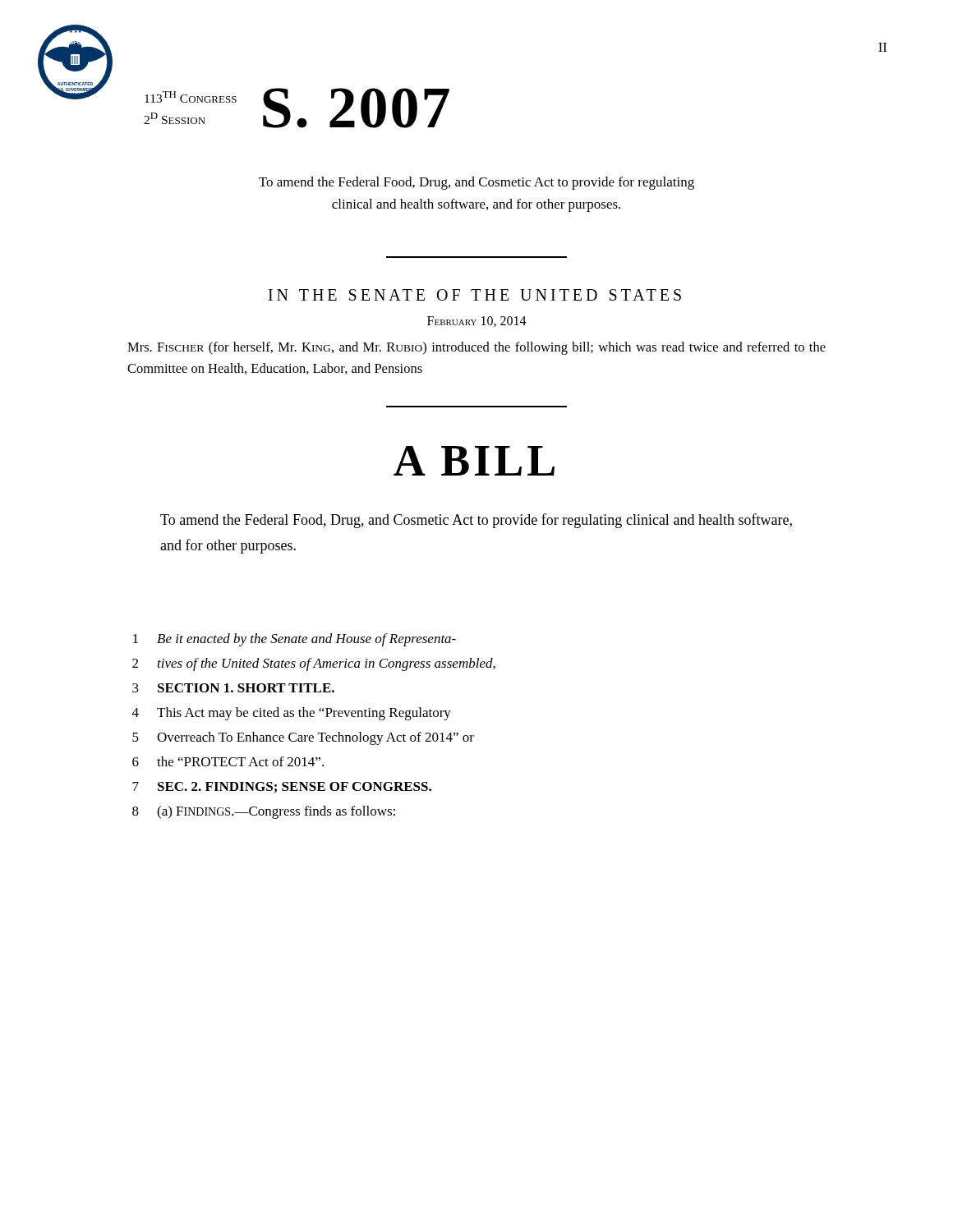Locate the title containing "A BILL"
Screen dimensions: 1232x953
pyautogui.click(x=476, y=461)
